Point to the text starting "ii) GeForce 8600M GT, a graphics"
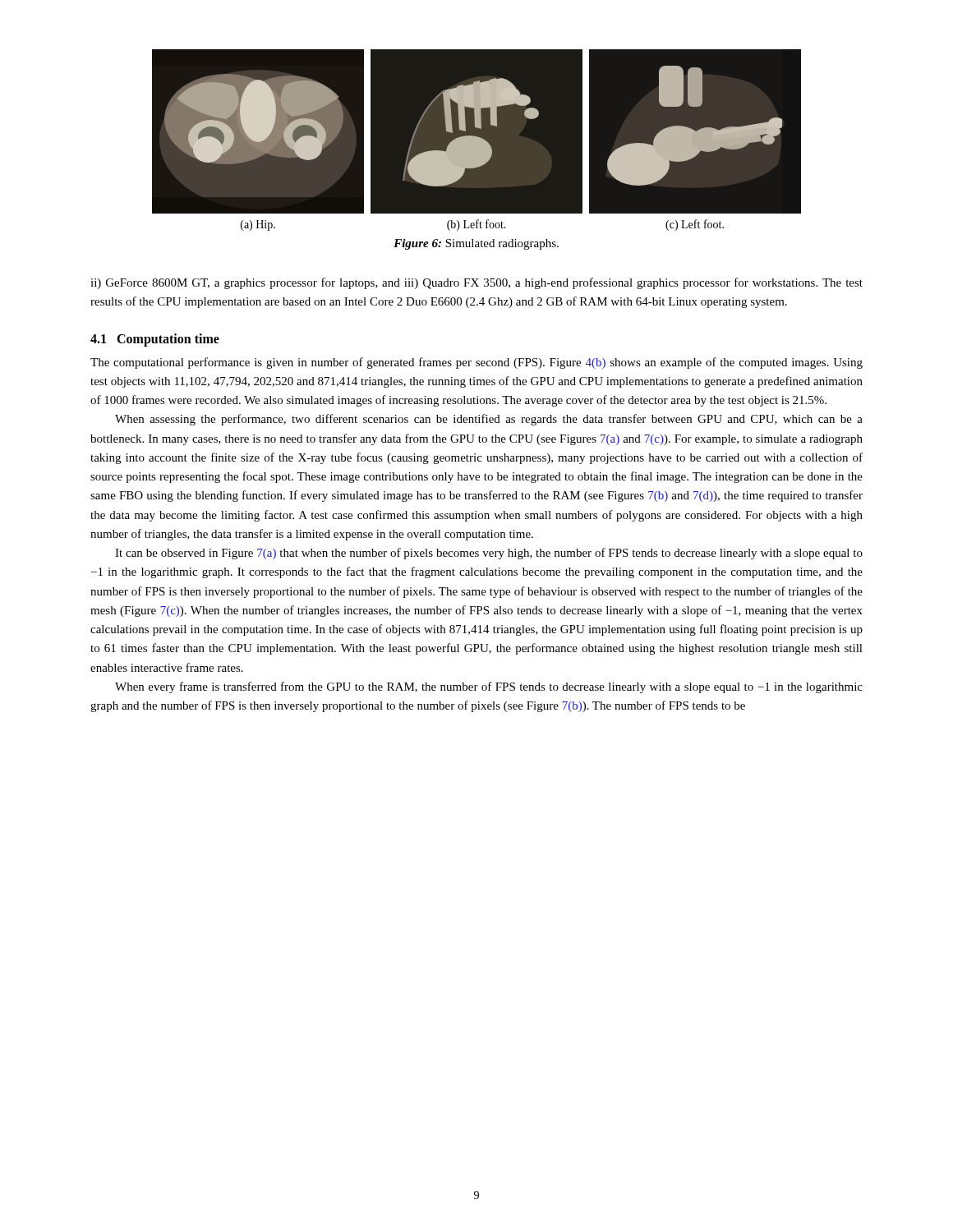This screenshot has height=1232, width=953. point(476,293)
